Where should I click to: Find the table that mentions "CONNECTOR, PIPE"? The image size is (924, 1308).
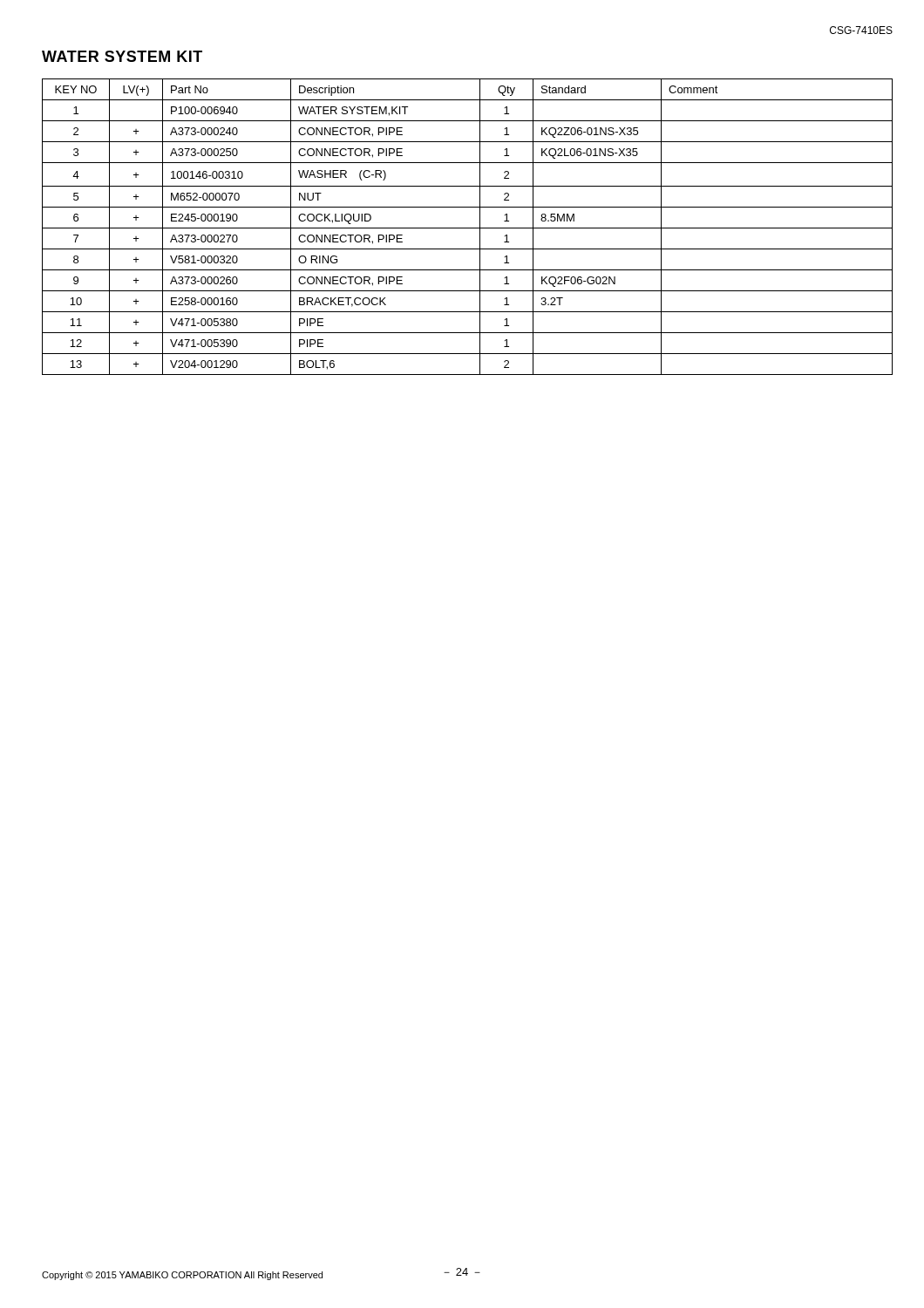[467, 227]
